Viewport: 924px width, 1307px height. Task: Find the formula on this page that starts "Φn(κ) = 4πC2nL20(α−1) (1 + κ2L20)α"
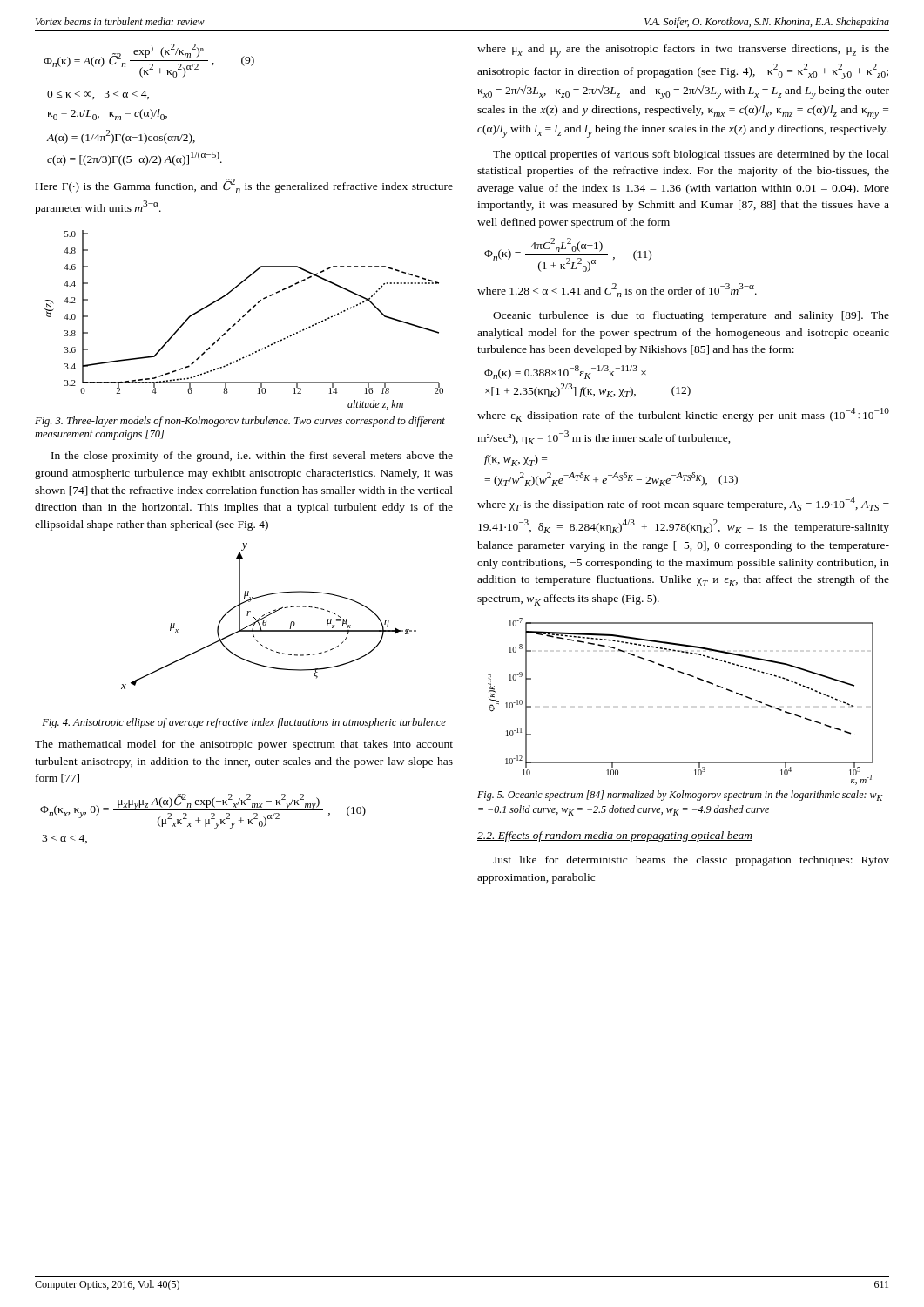tap(568, 254)
